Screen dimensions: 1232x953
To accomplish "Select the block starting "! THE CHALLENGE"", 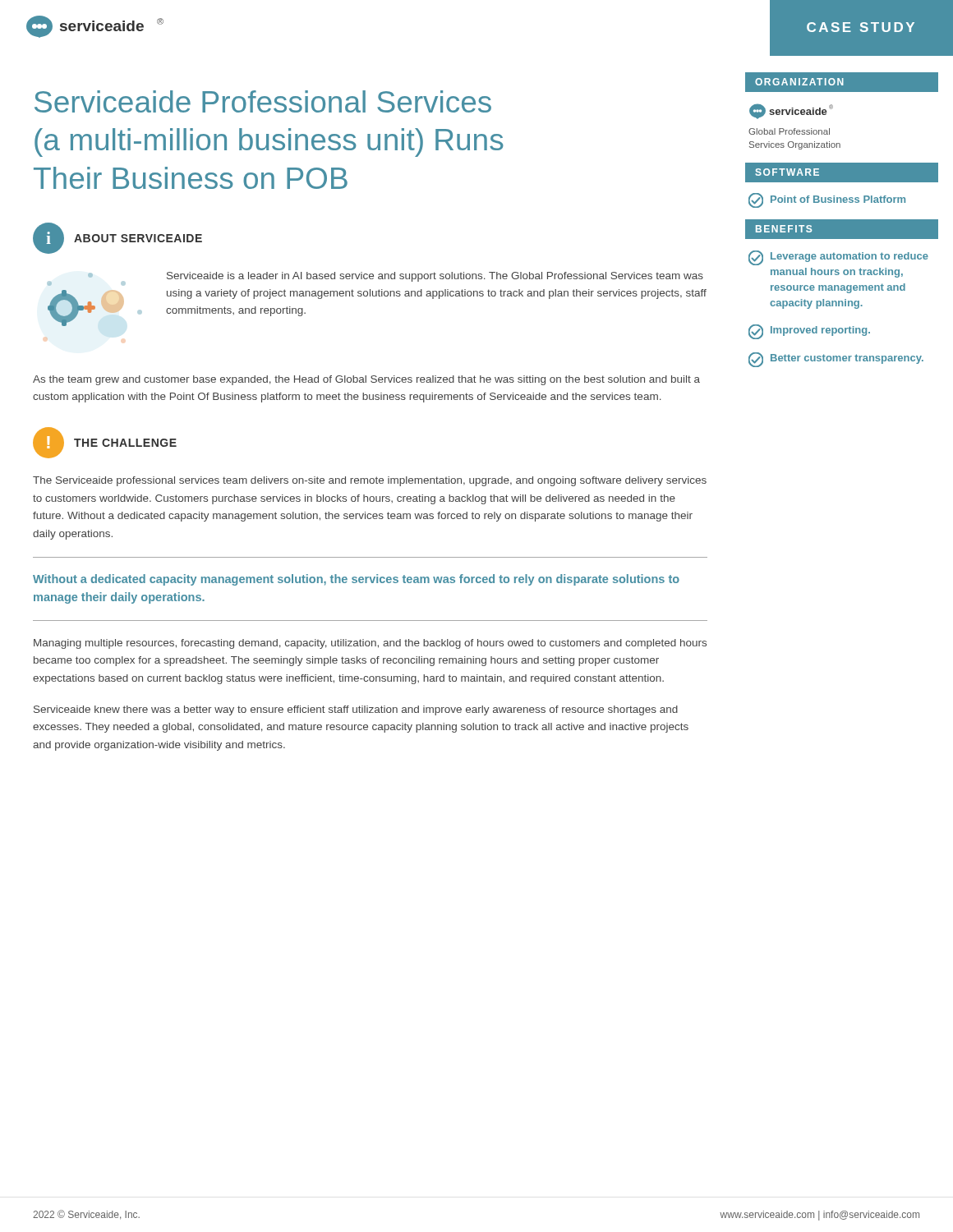I will click(105, 443).
